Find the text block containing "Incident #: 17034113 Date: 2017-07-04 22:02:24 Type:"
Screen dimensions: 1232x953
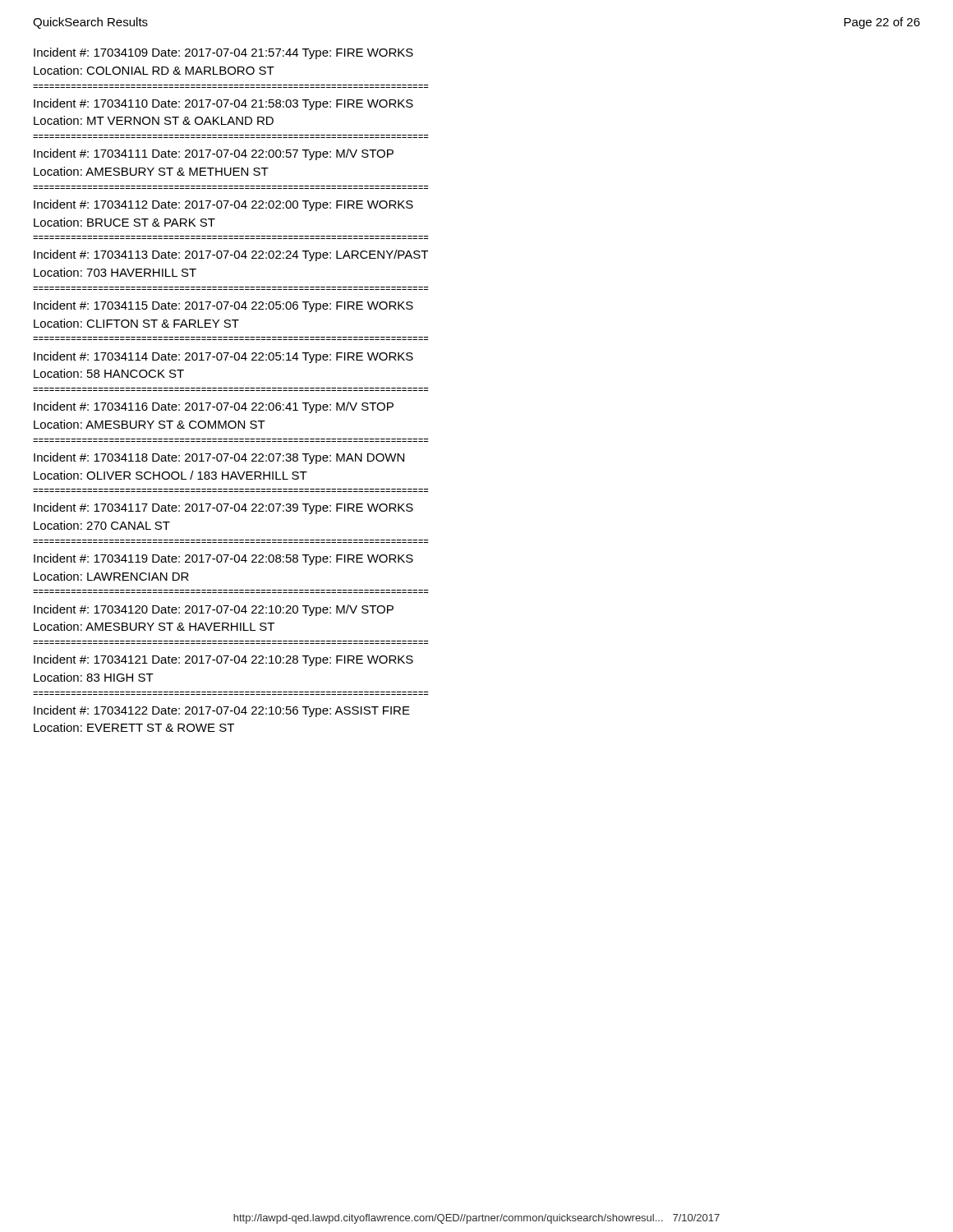click(x=231, y=255)
